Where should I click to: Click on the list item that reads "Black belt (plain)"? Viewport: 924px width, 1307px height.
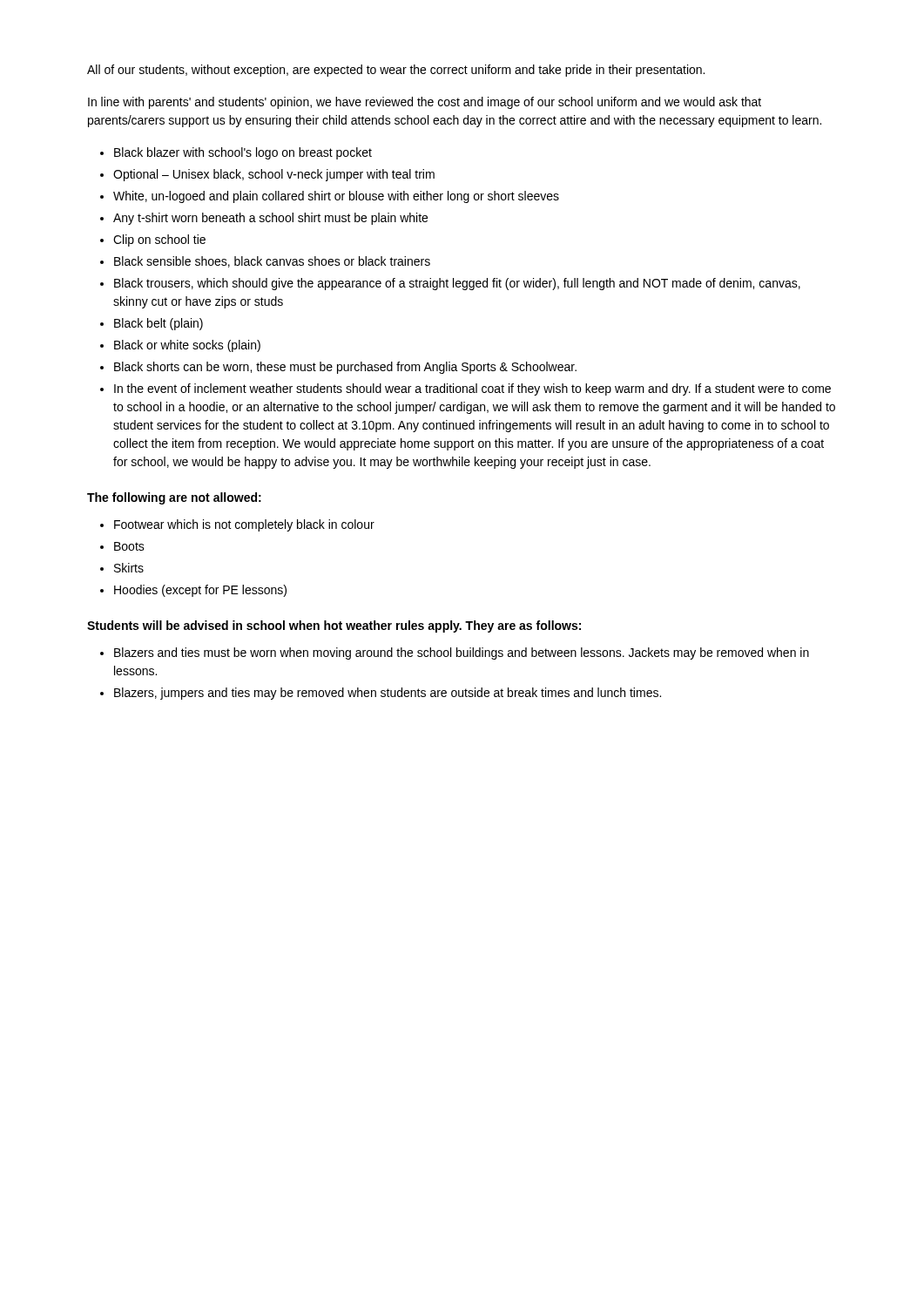tap(158, 323)
